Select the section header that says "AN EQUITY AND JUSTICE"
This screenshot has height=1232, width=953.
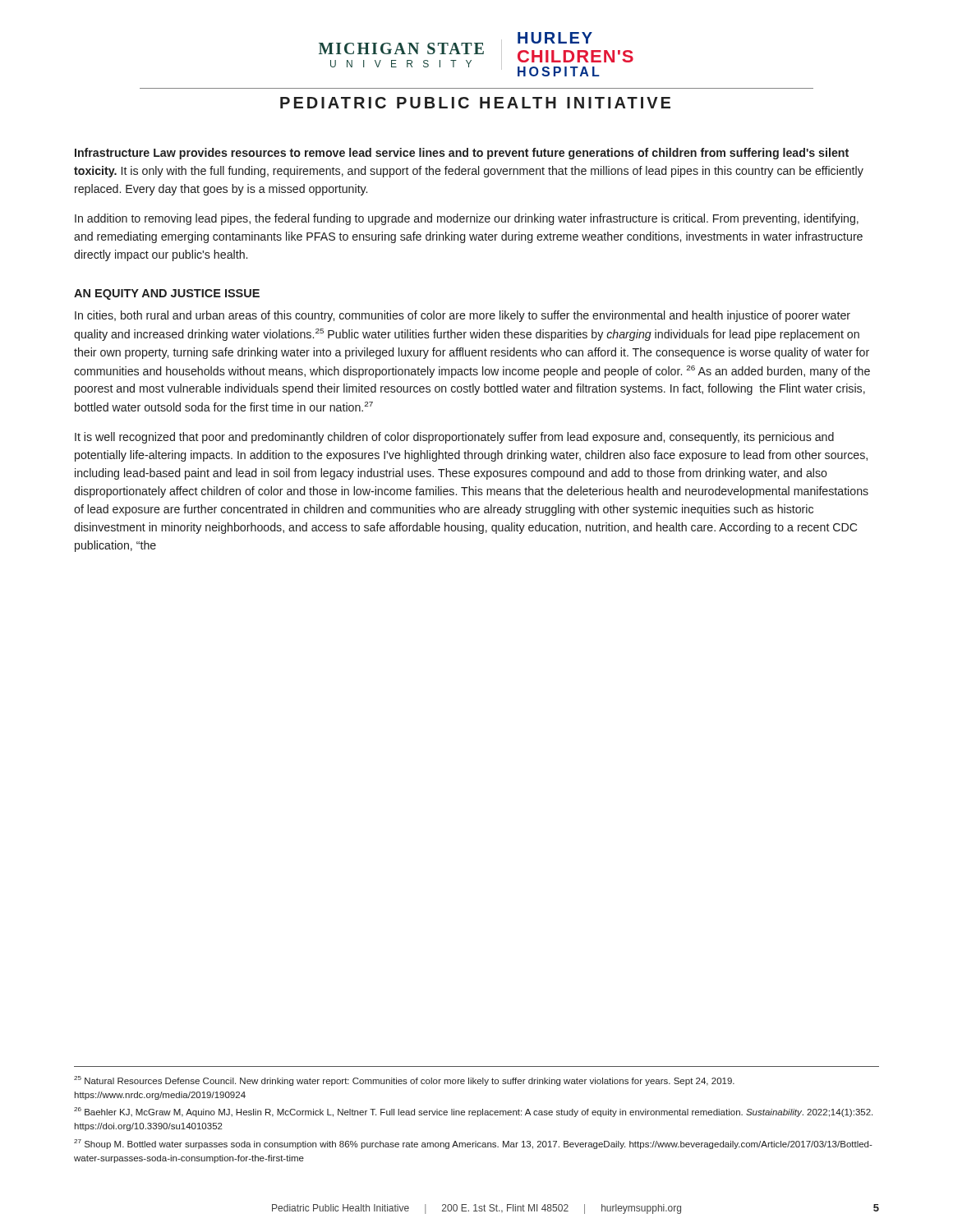click(167, 293)
